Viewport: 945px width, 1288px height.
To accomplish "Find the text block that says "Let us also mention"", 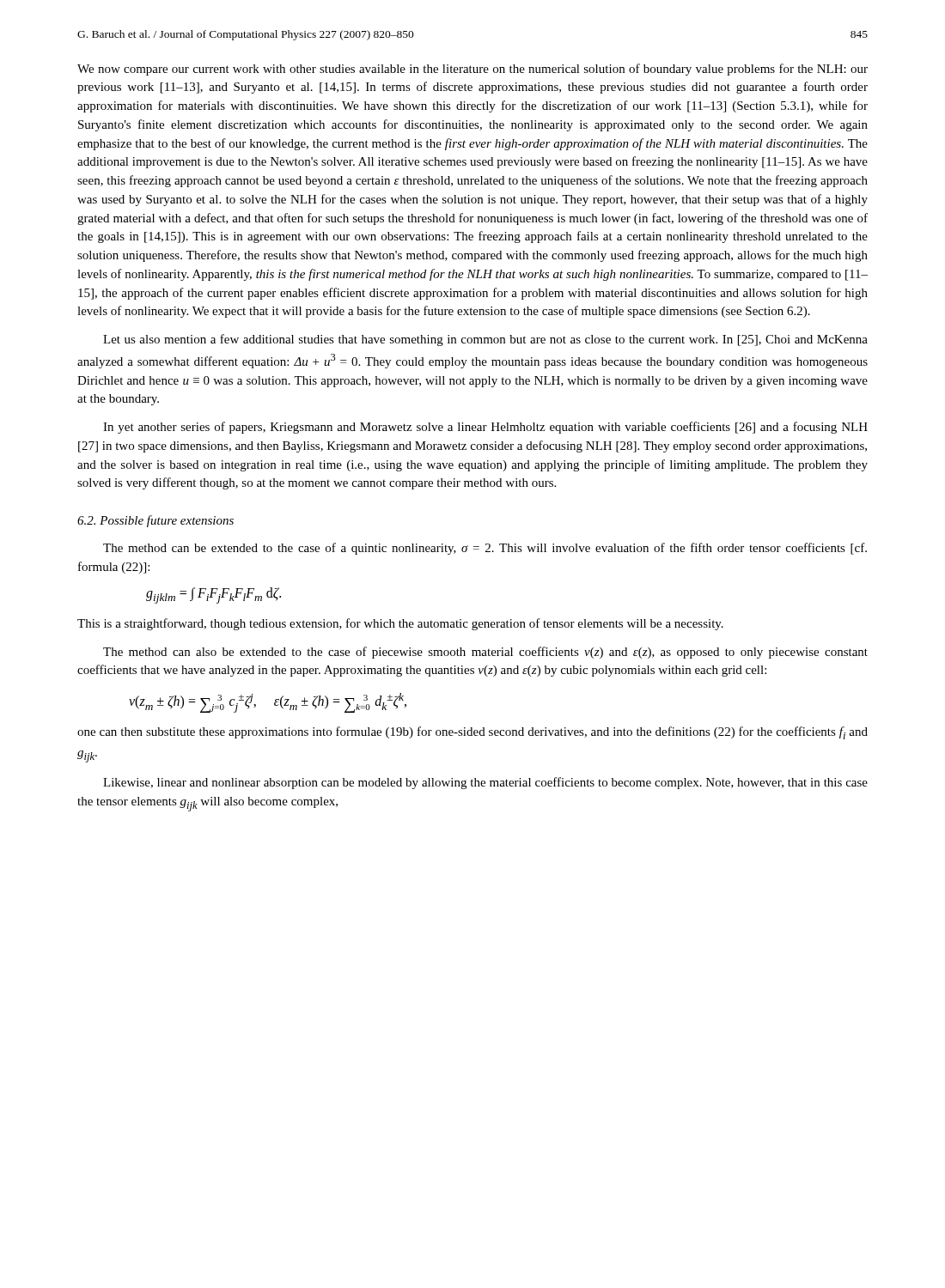I will click(x=472, y=370).
